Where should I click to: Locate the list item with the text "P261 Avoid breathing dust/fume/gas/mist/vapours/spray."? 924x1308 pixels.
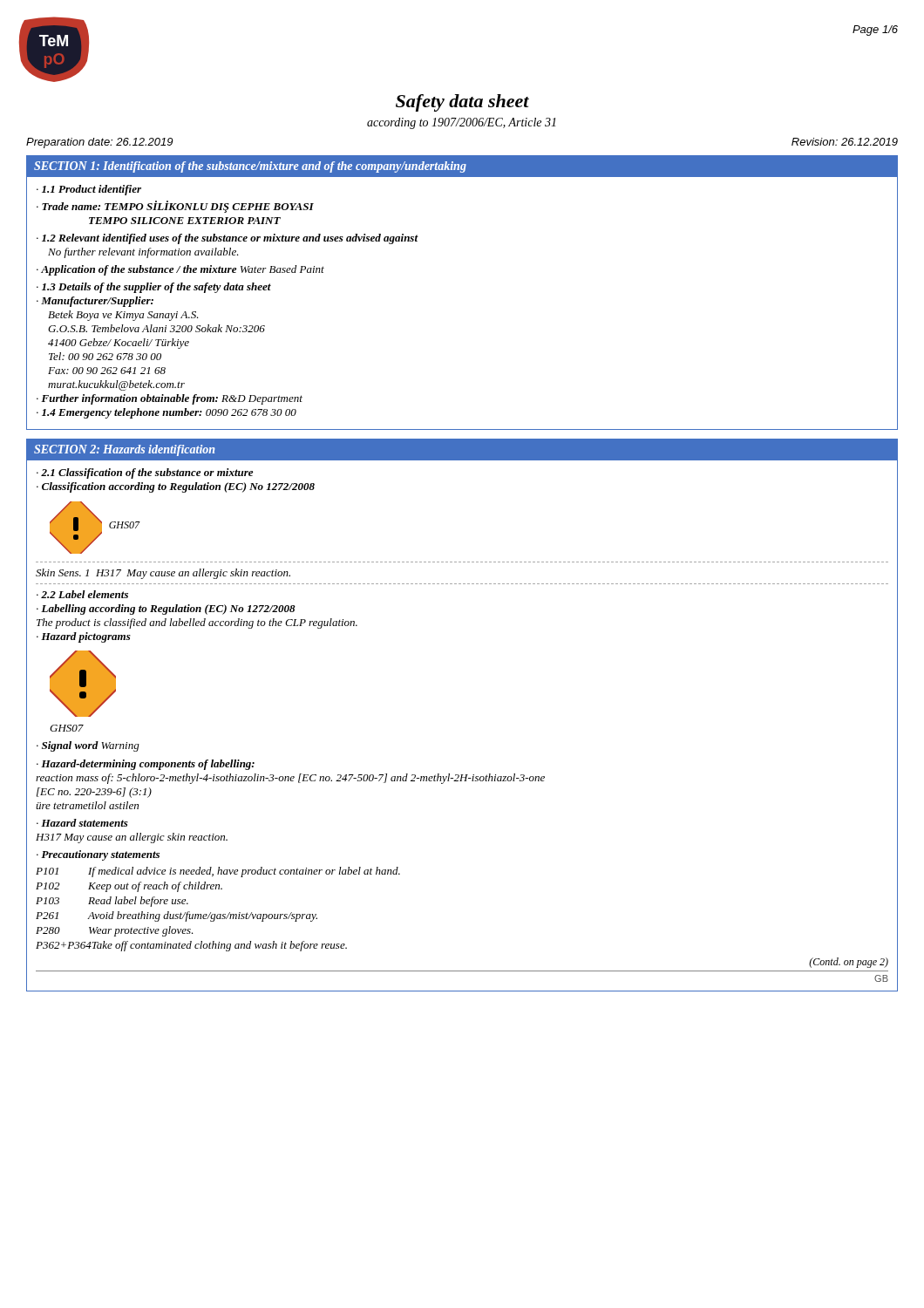point(177,916)
